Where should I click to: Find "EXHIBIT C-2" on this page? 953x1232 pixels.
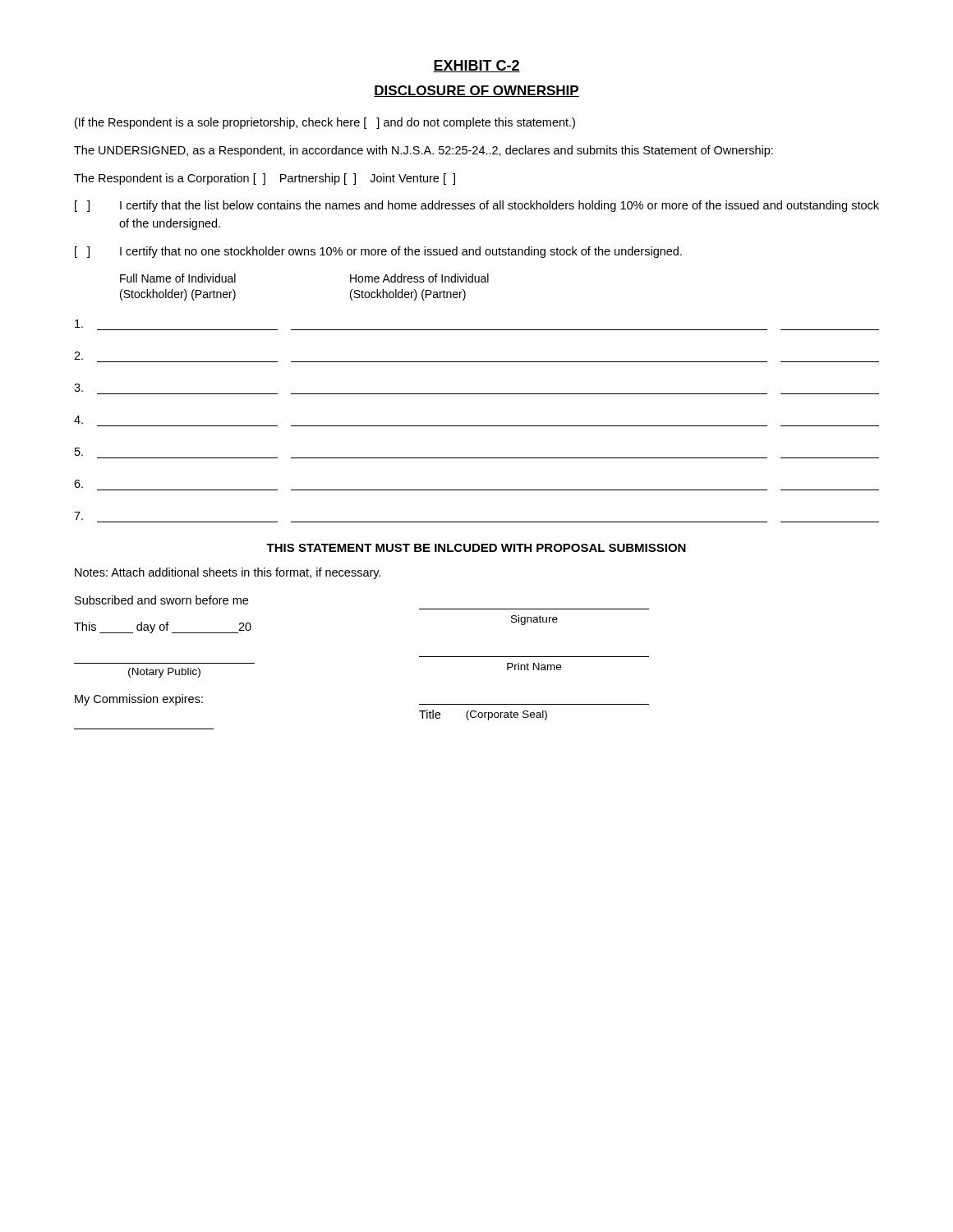476,66
